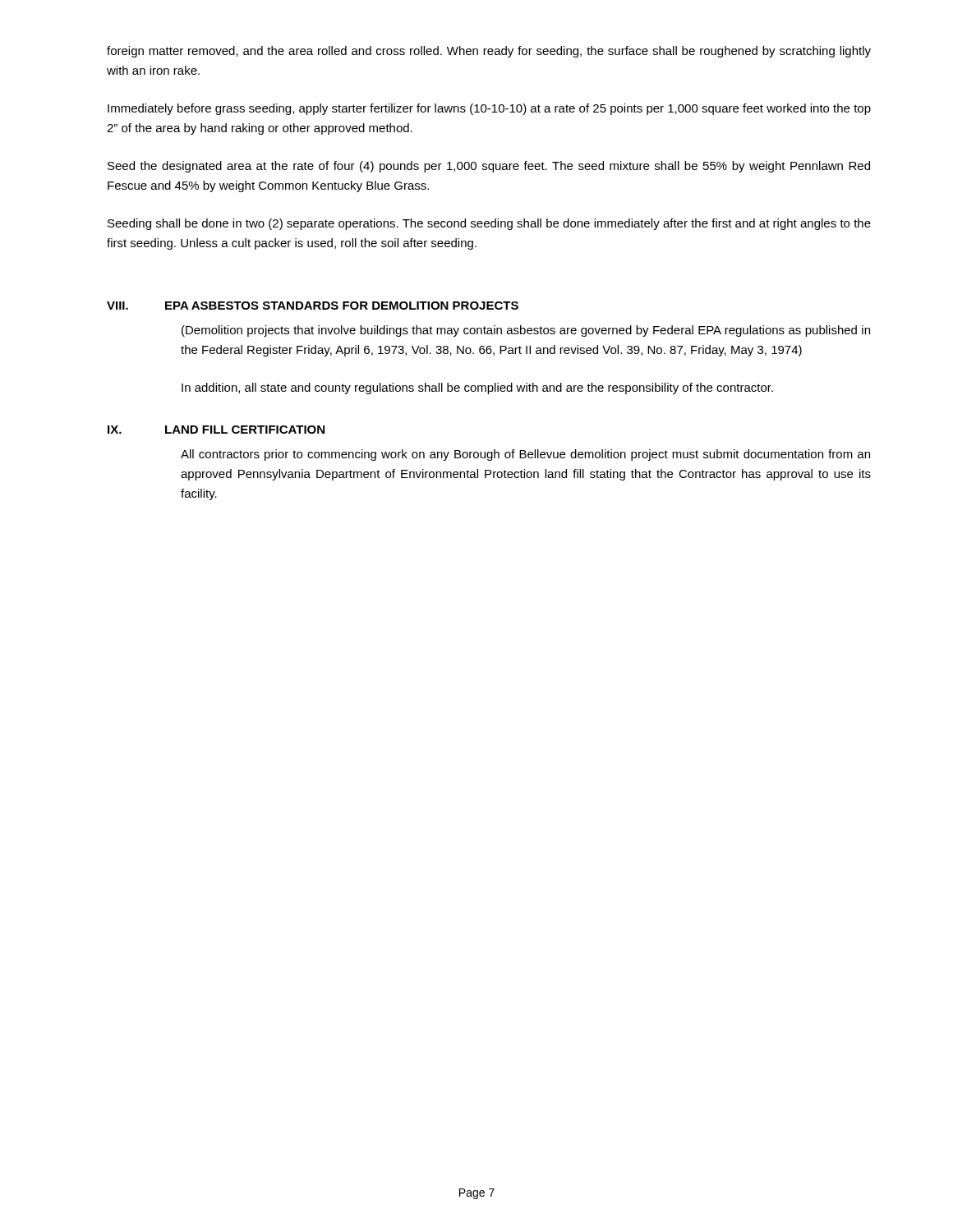The height and width of the screenshot is (1232, 953).
Task: Select the text block that says "All contractors prior to commencing work on"
Action: point(526,474)
